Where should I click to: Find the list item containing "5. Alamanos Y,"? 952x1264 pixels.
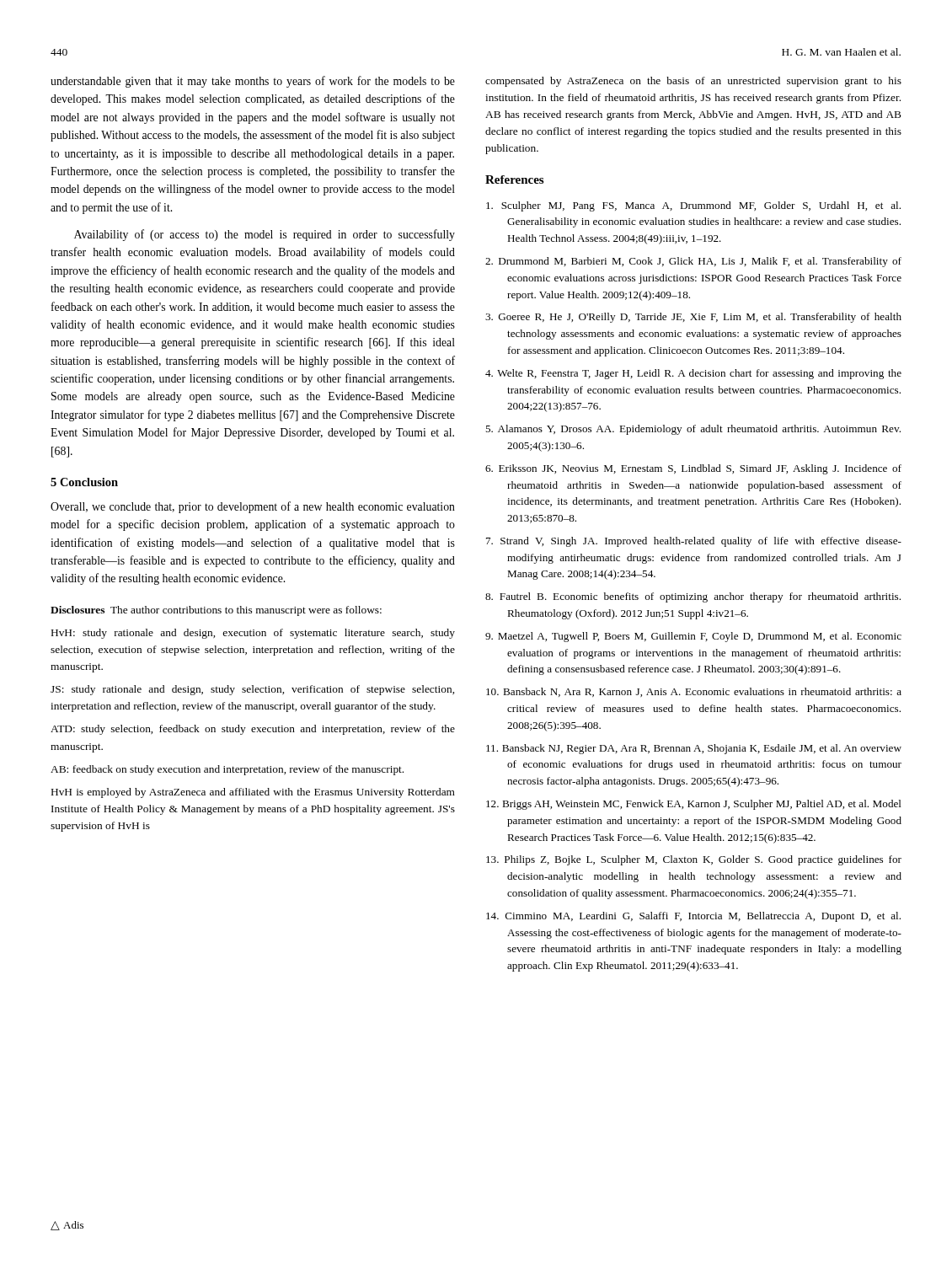click(x=693, y=437)
